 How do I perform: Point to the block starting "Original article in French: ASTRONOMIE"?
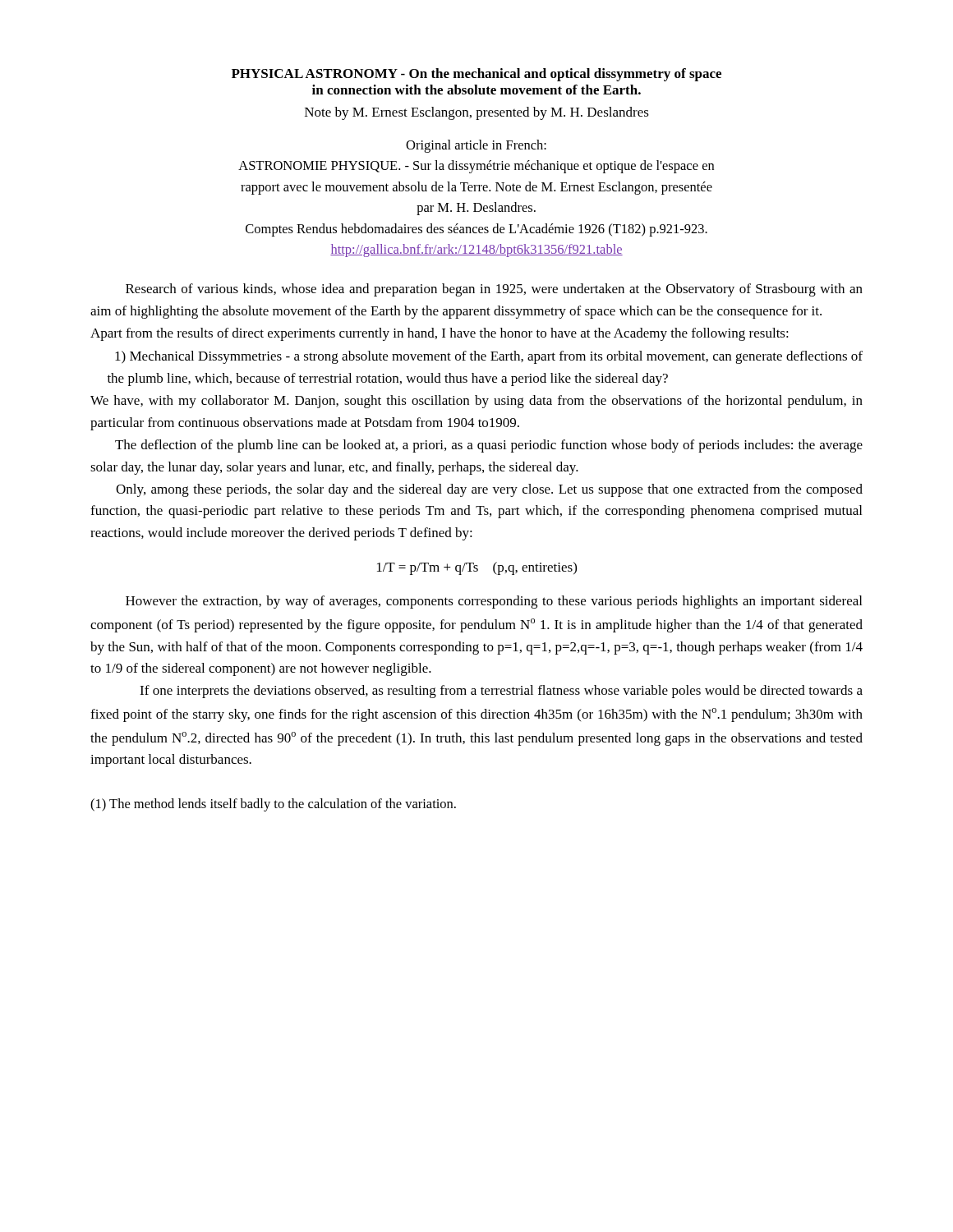click(x=476, y=197)
